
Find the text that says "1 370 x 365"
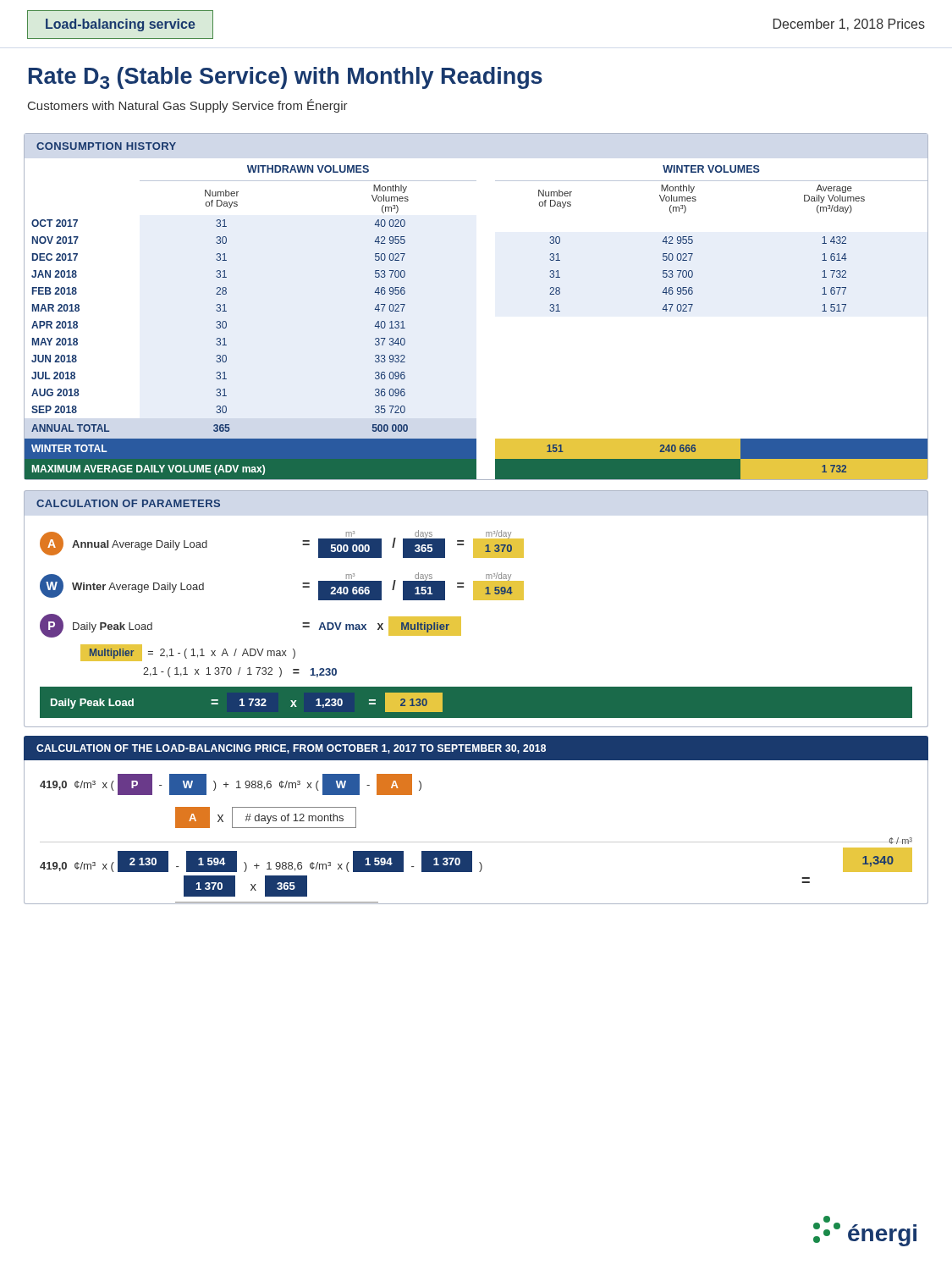pos(245,886)
